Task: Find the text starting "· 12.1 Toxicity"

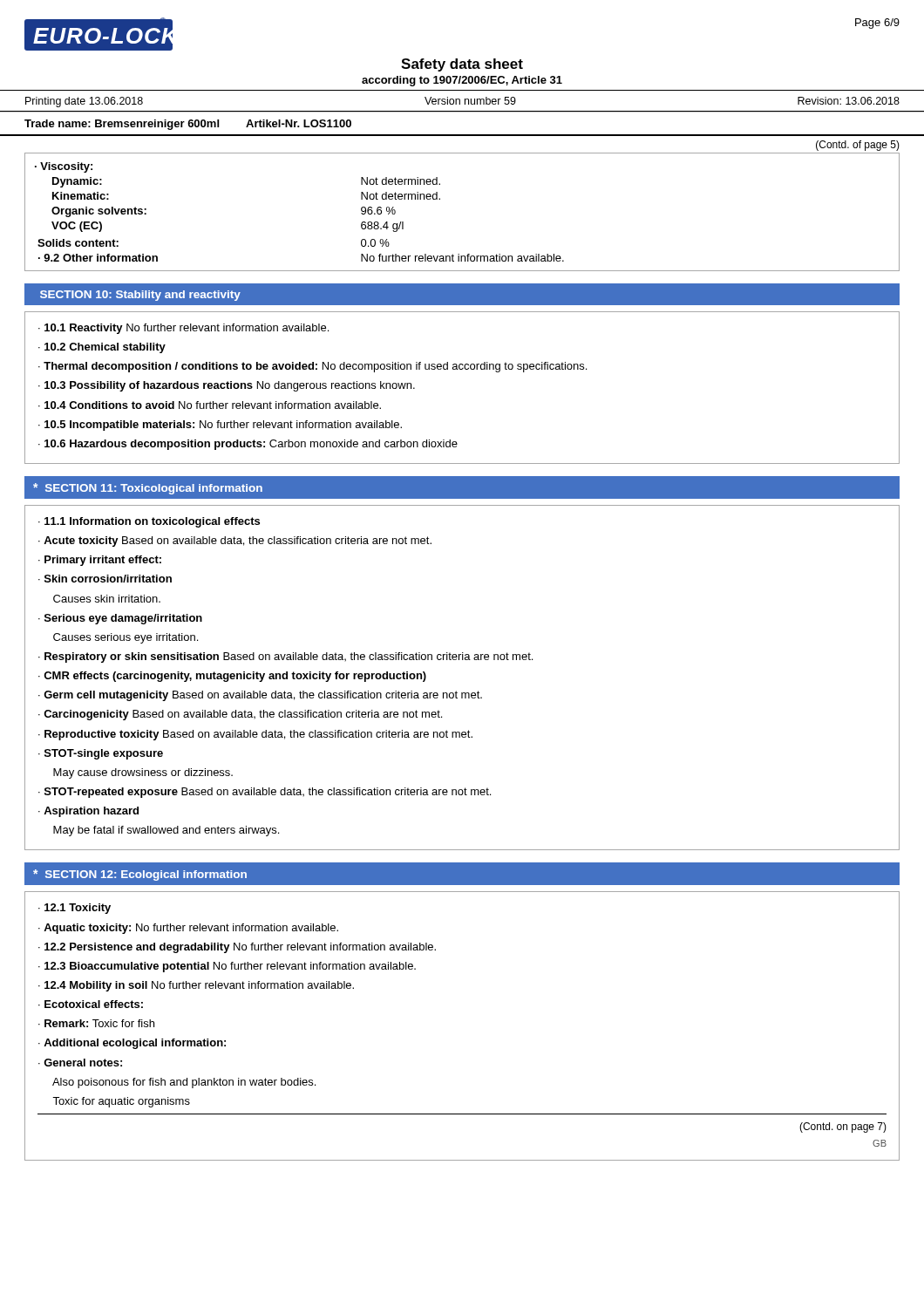Action: [74, 908]
